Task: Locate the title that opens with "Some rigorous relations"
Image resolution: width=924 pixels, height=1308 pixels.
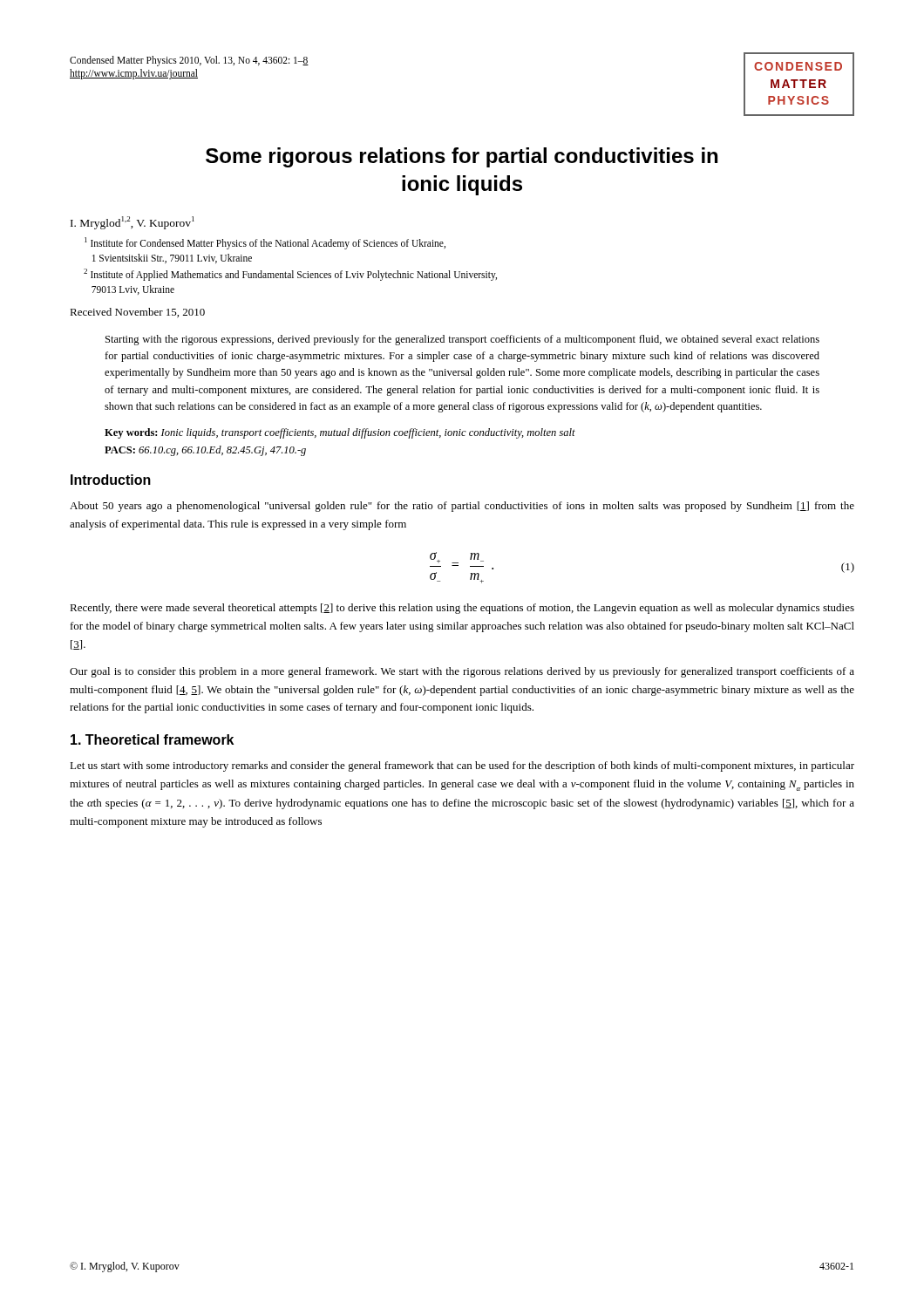Action: (x=462, y=170)
